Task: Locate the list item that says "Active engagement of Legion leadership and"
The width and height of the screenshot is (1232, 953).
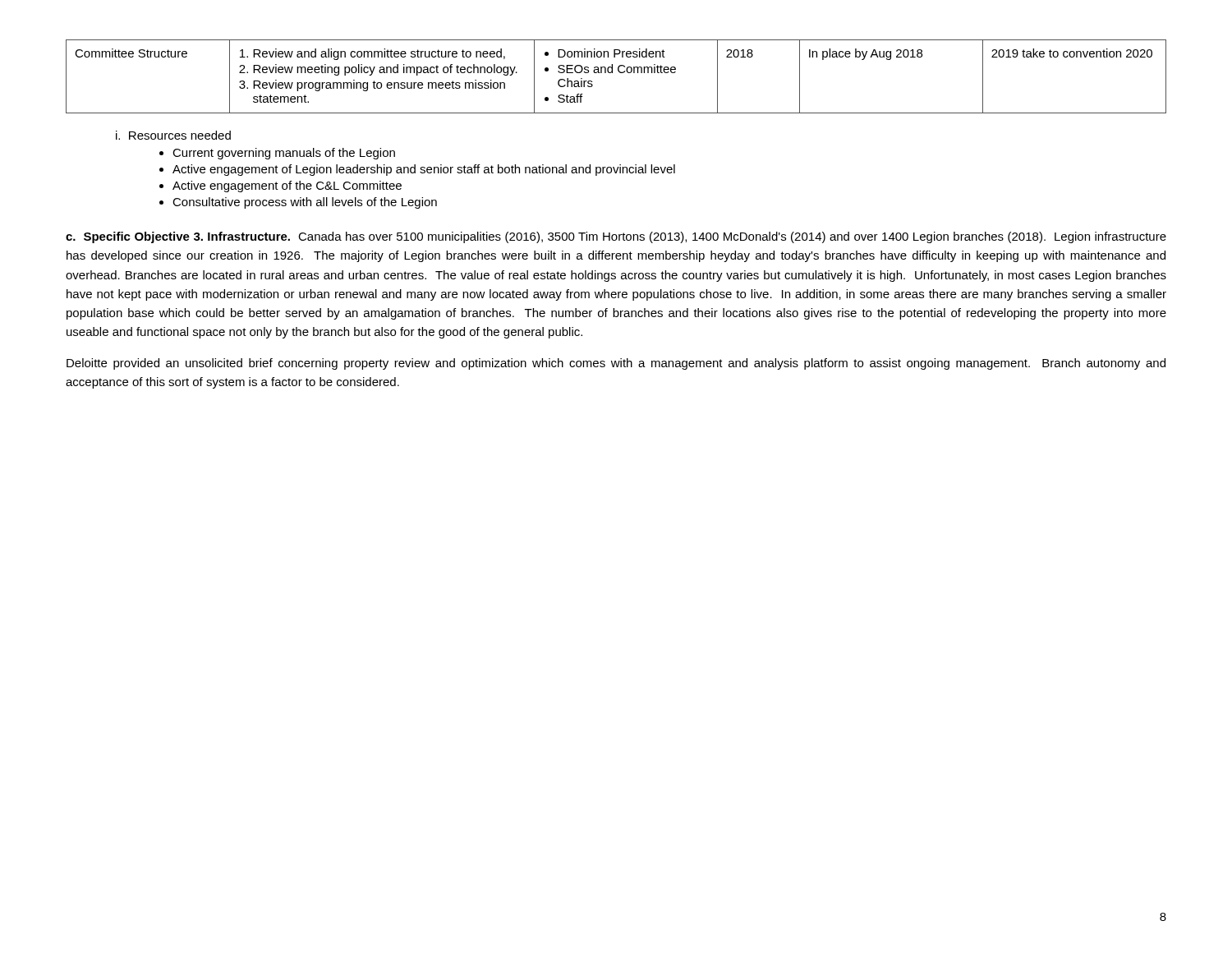Action: 424,169
